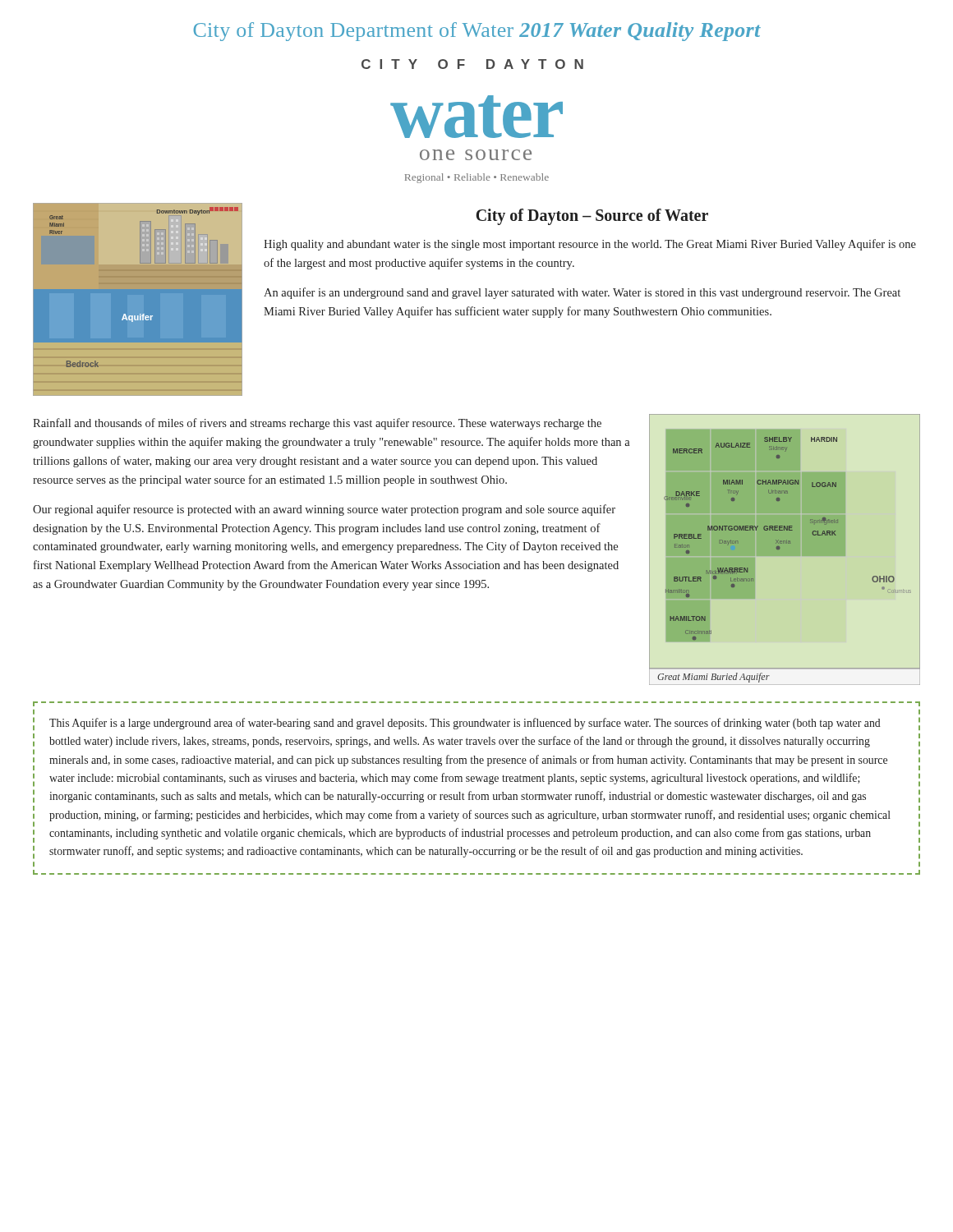Select the text block containing "Our regional aquifer resource is protected"
Image resolution: width=953 pixels, height=1232 pixels.
click(326, 547)
